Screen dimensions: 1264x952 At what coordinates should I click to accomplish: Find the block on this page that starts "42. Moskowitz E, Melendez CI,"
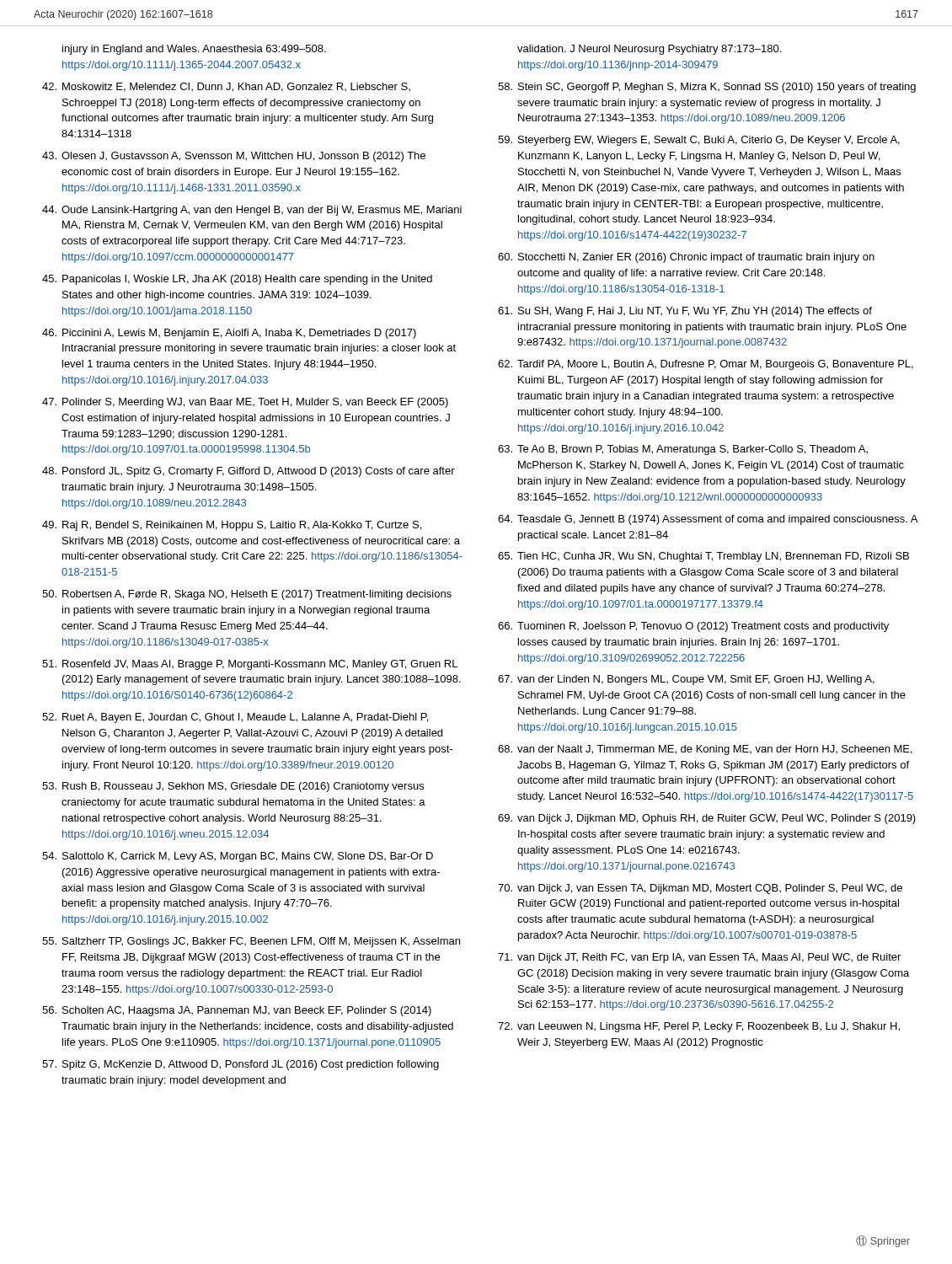click(248, 111)
